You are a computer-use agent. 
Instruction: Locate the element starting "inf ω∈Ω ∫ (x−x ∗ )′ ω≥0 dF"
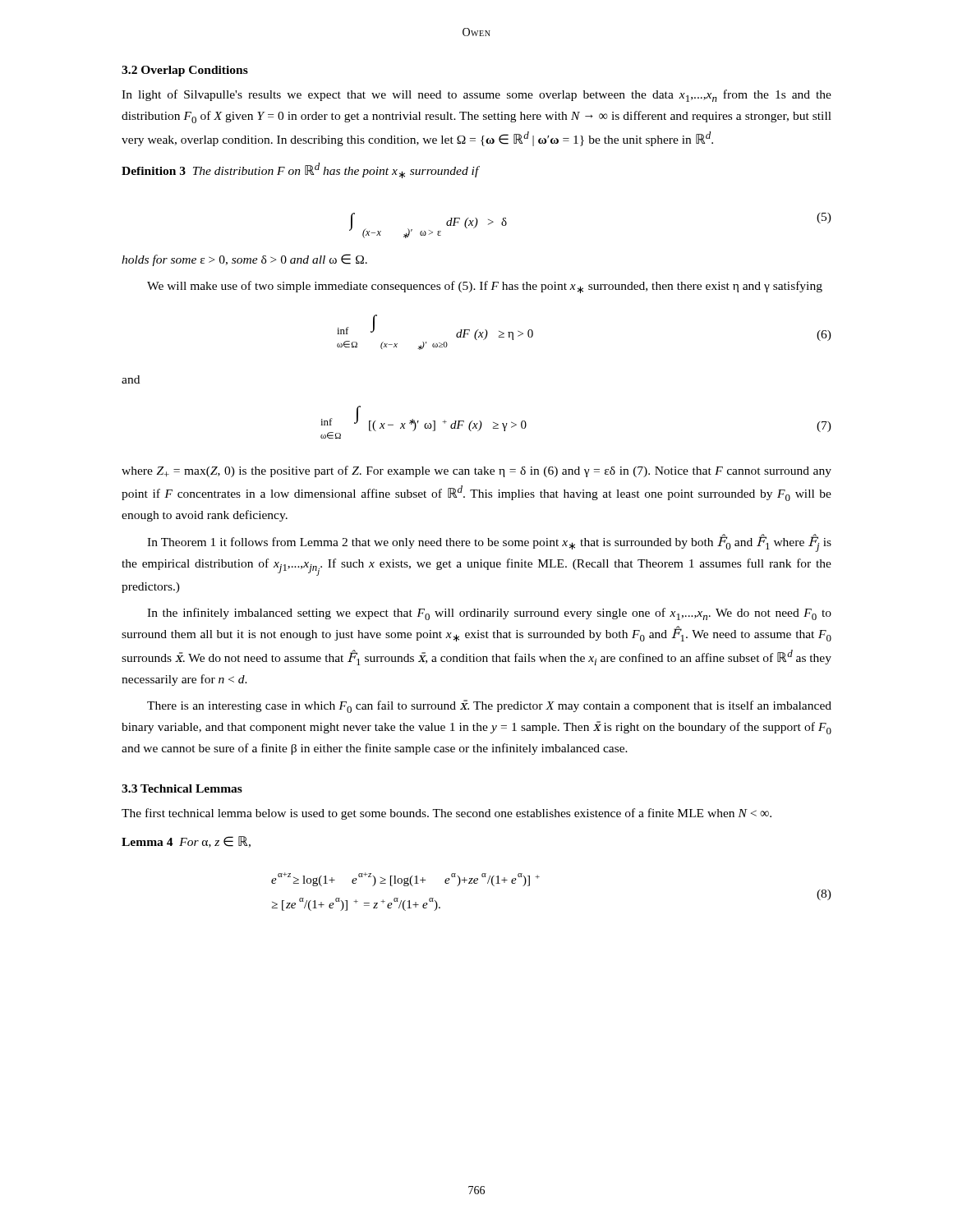(373, 331)
